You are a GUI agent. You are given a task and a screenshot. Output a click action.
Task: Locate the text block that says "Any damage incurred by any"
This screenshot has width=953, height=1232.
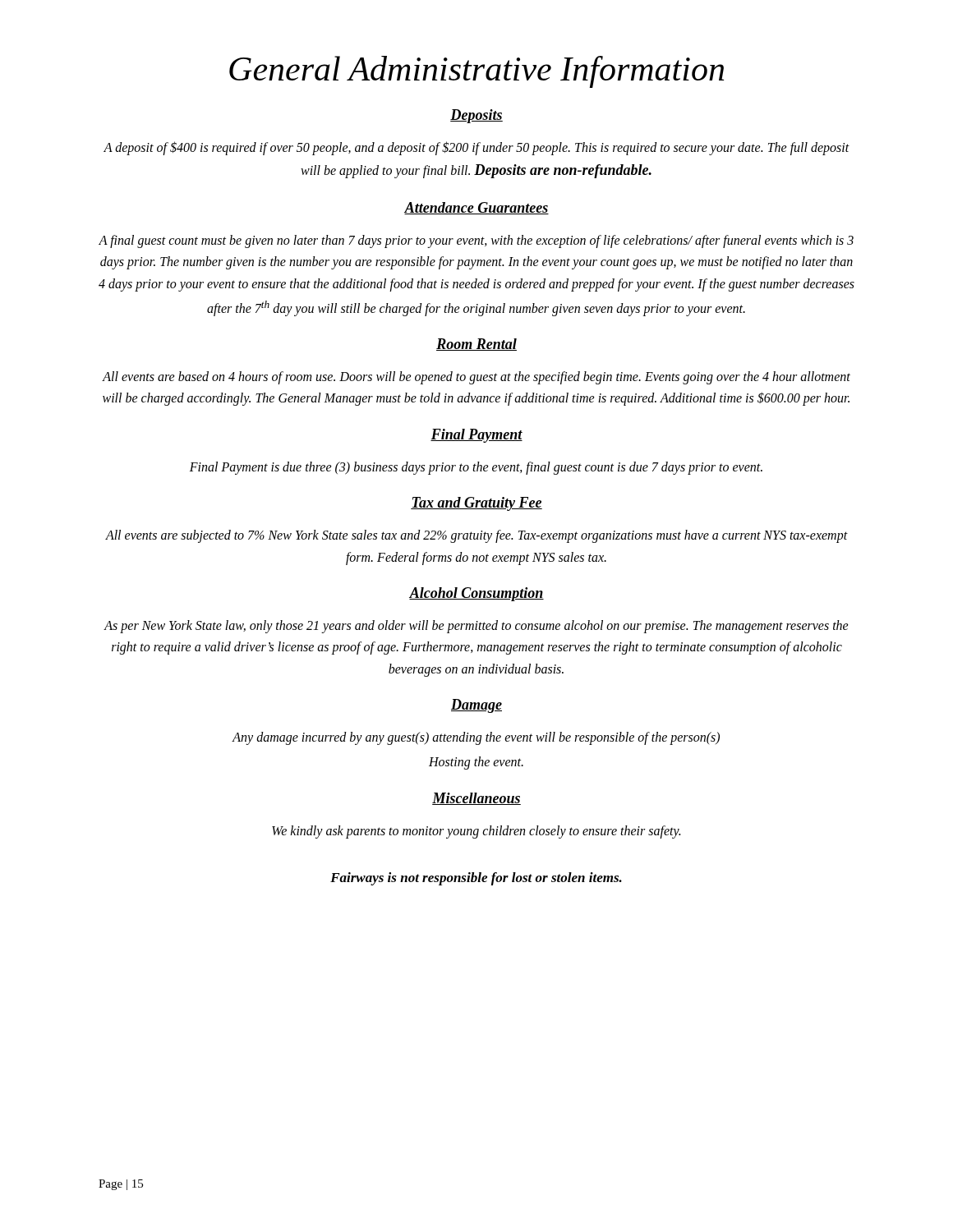(476, 750)
